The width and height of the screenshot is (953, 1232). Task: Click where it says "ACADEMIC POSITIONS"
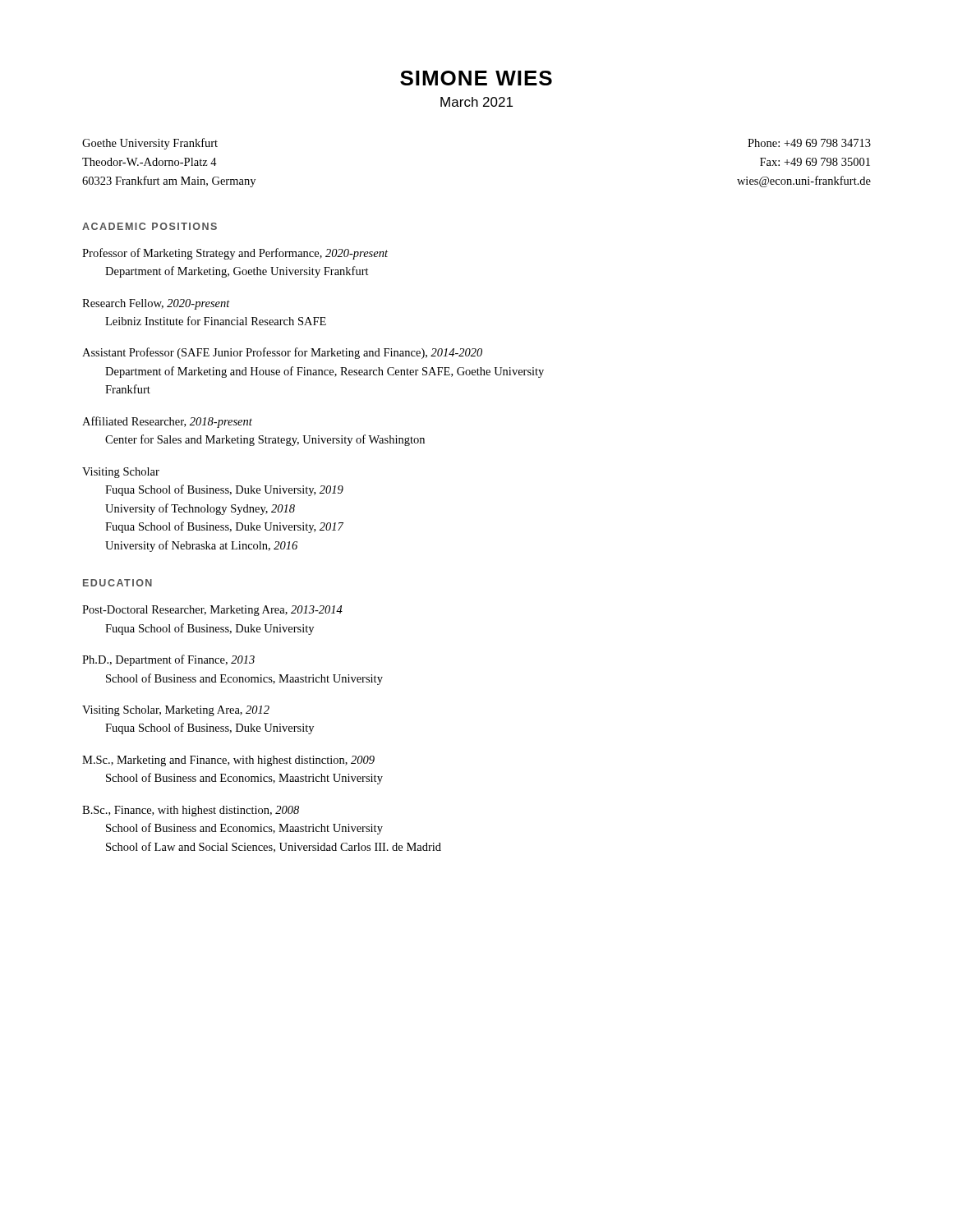[x=150, y=226]
